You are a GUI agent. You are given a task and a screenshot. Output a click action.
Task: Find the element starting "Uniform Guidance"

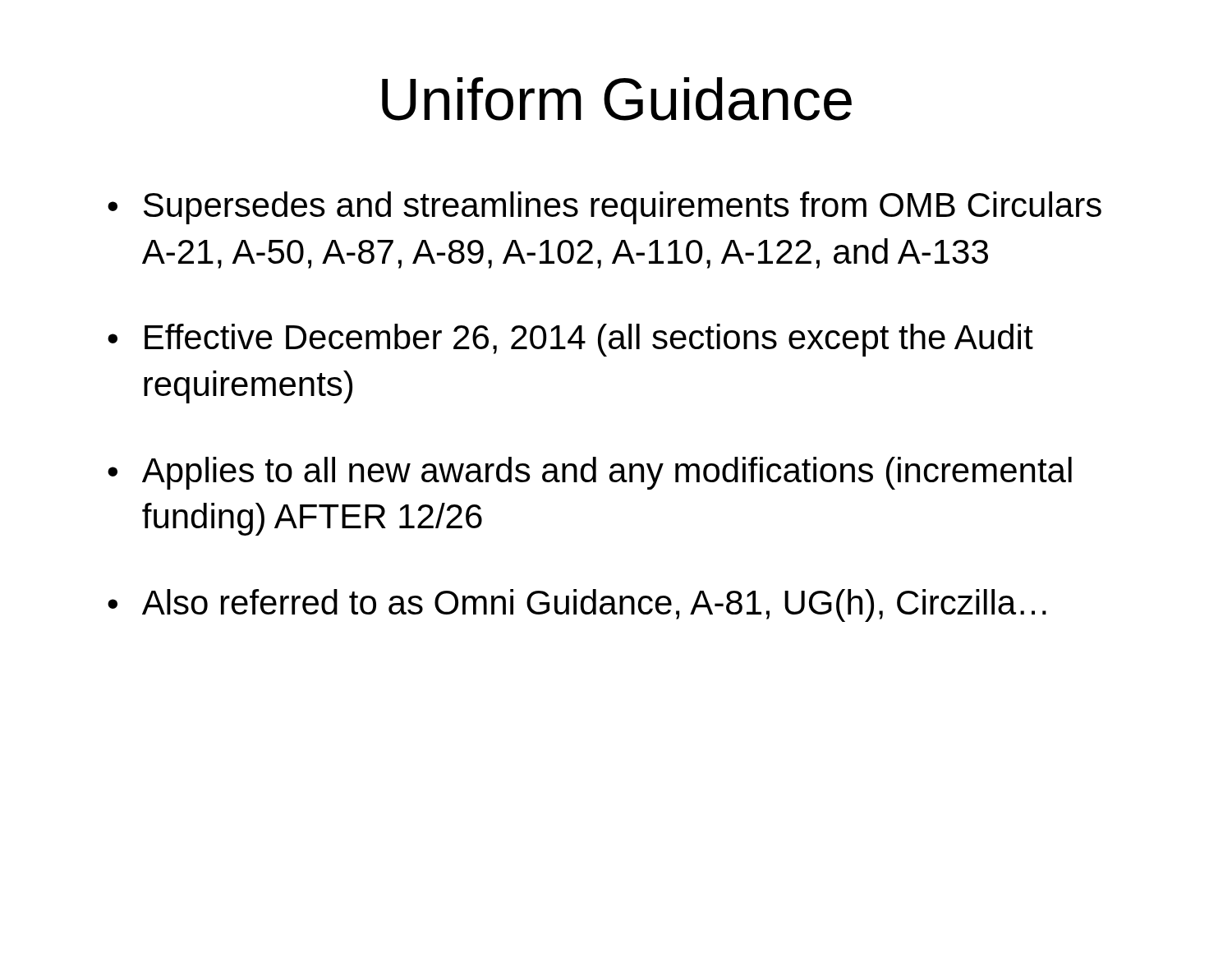tap(616, 99)
